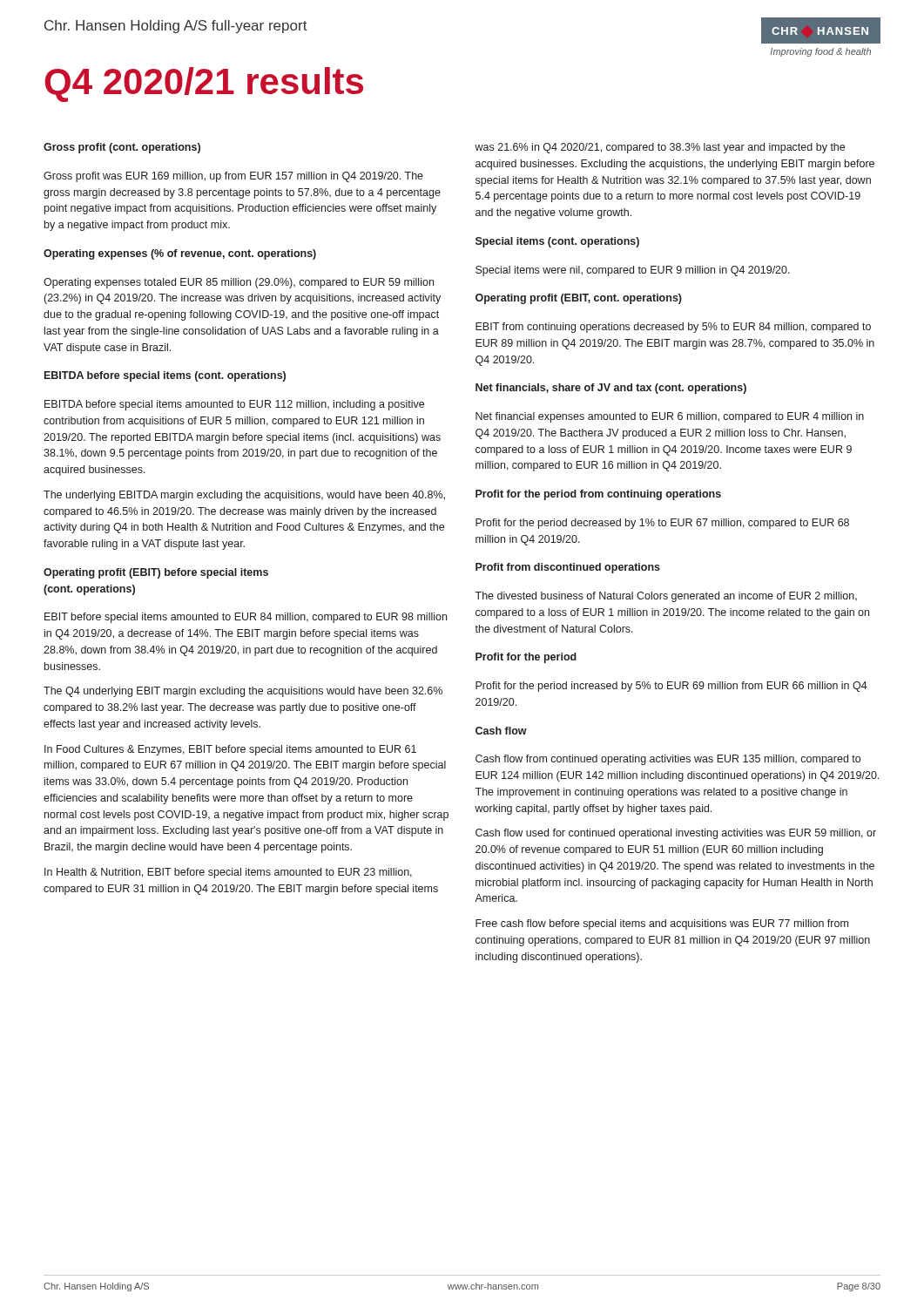Where is the section header that starts "Net financials, share of JV and tax (cont."?
Screen dimensions: 1307x924
coord(678,388)
